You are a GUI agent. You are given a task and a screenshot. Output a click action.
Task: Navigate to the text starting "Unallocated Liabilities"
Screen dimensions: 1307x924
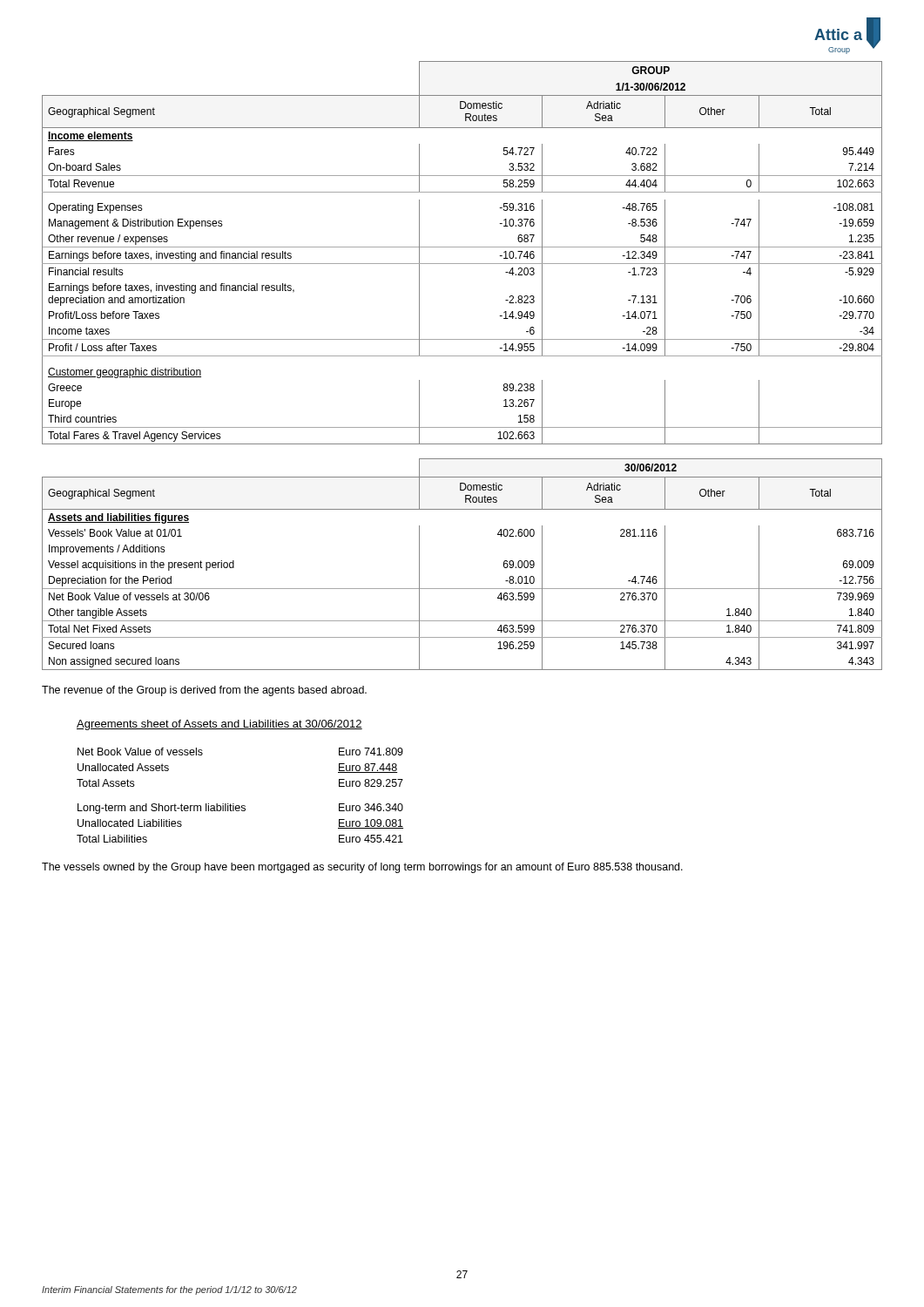129,823
